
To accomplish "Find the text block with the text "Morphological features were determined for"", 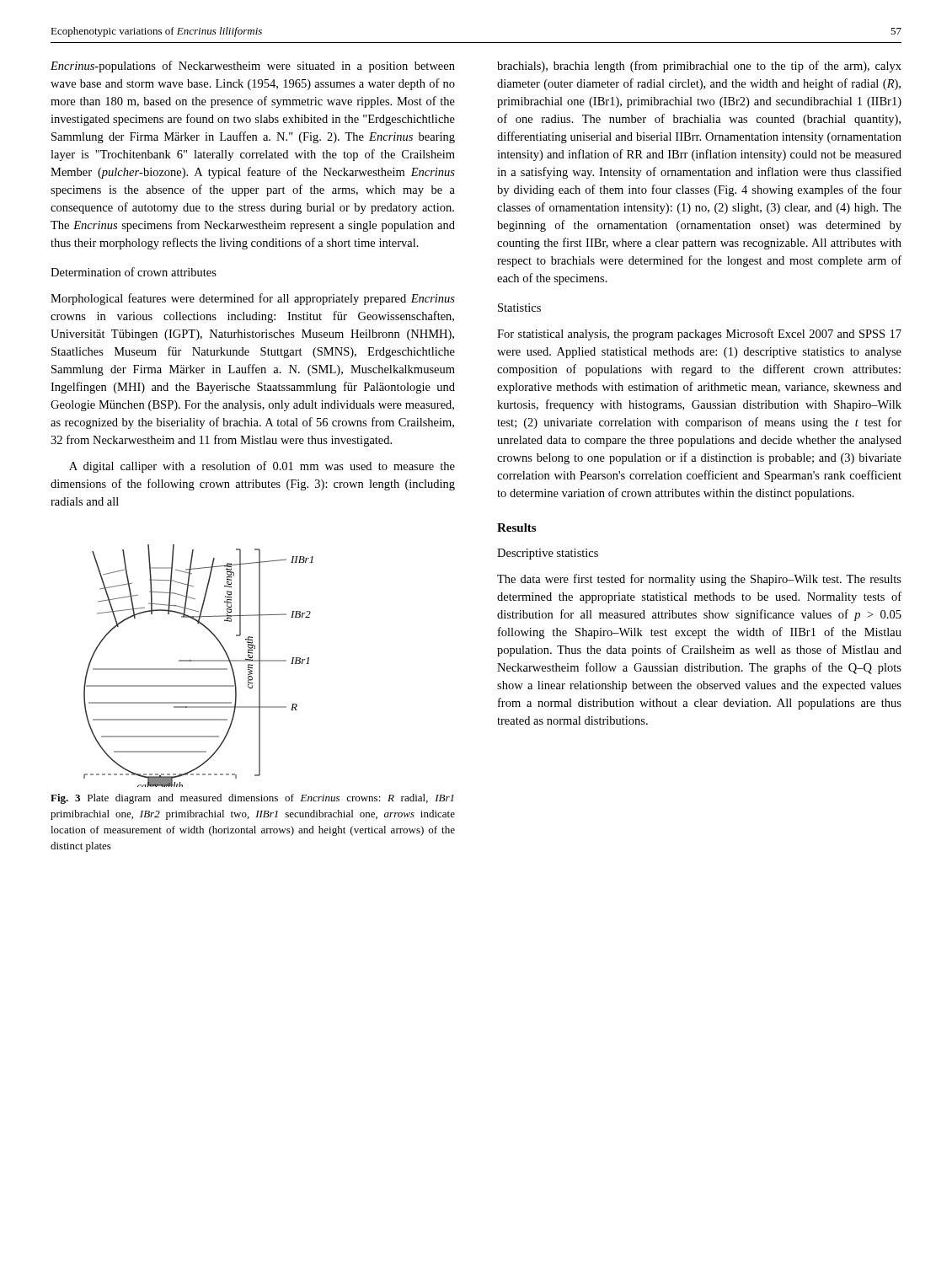I will [x=253, y=400].
